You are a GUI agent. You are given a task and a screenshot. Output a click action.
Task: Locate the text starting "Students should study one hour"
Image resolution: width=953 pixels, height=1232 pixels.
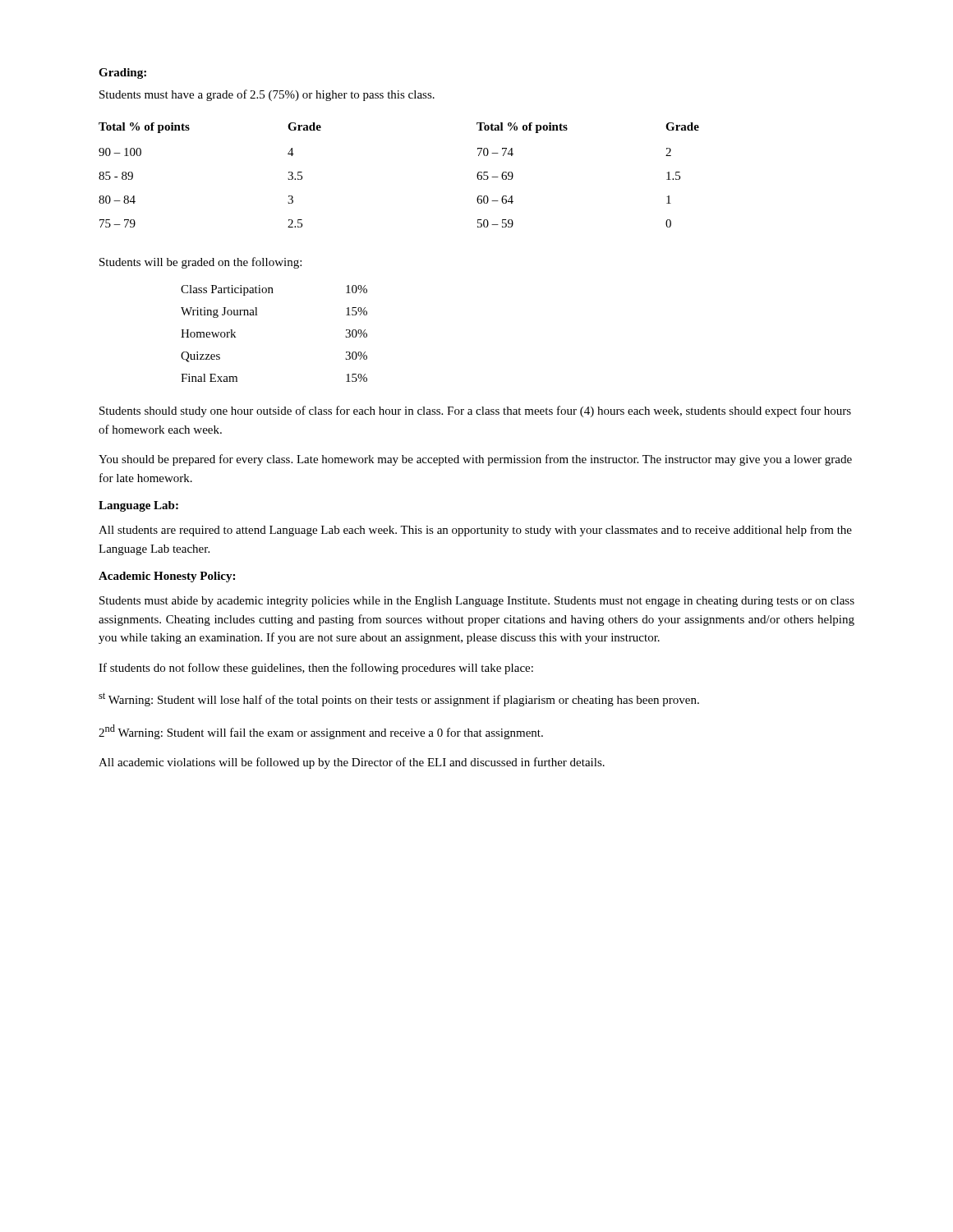(475, 420)
